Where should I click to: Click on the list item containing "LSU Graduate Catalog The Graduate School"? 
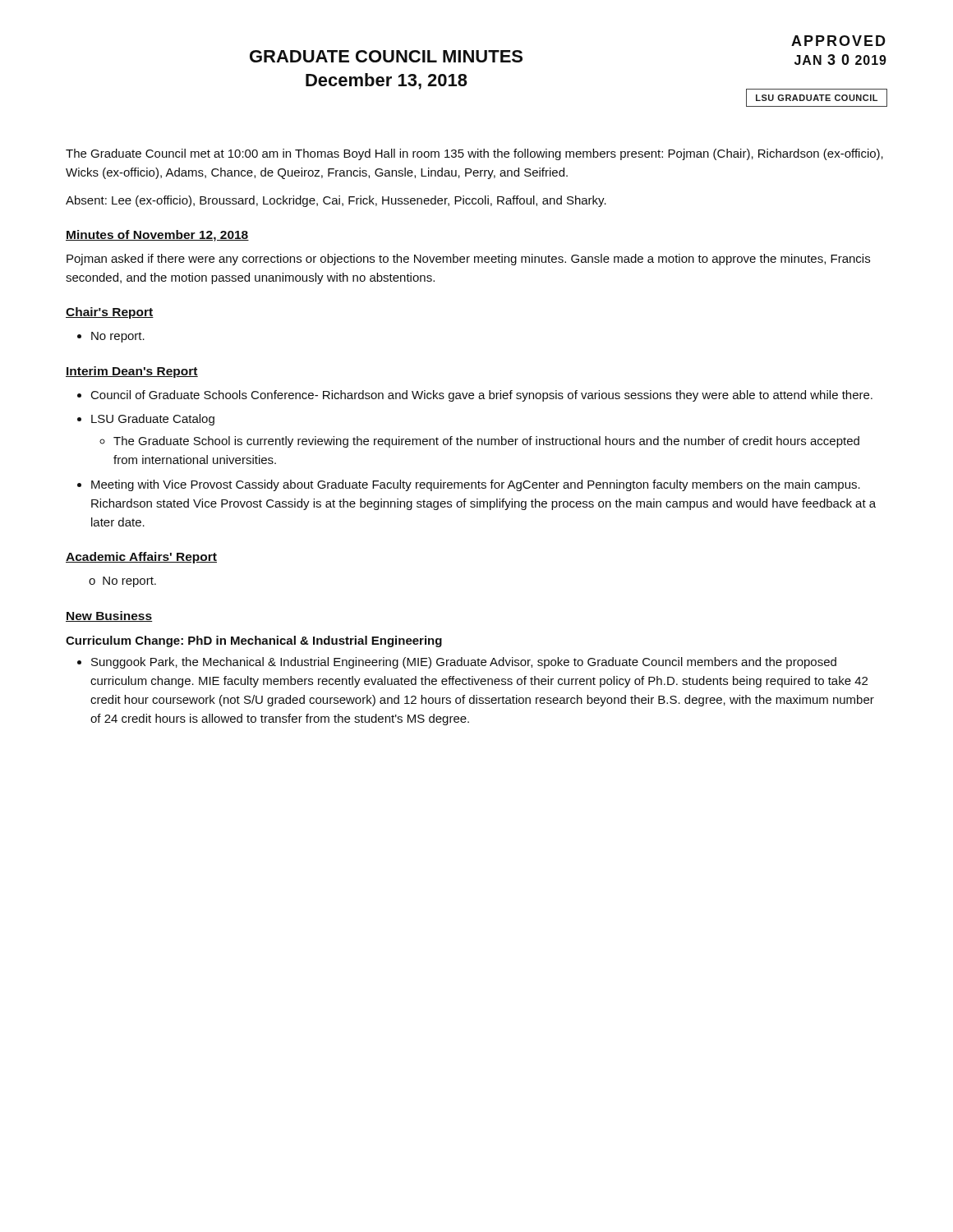click(x=489, y=440)
